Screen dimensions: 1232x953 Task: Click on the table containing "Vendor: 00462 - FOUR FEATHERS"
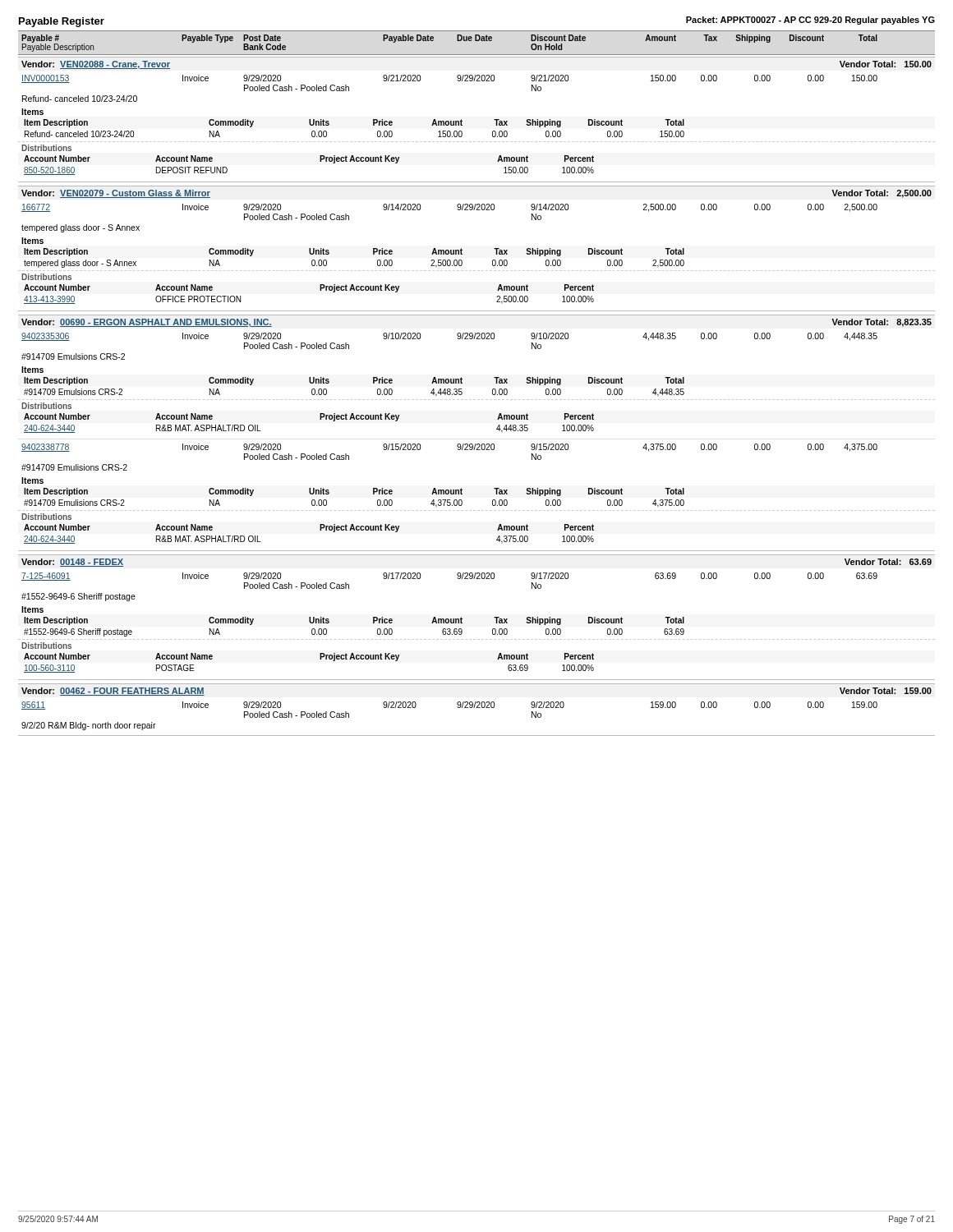click(476, 710)
